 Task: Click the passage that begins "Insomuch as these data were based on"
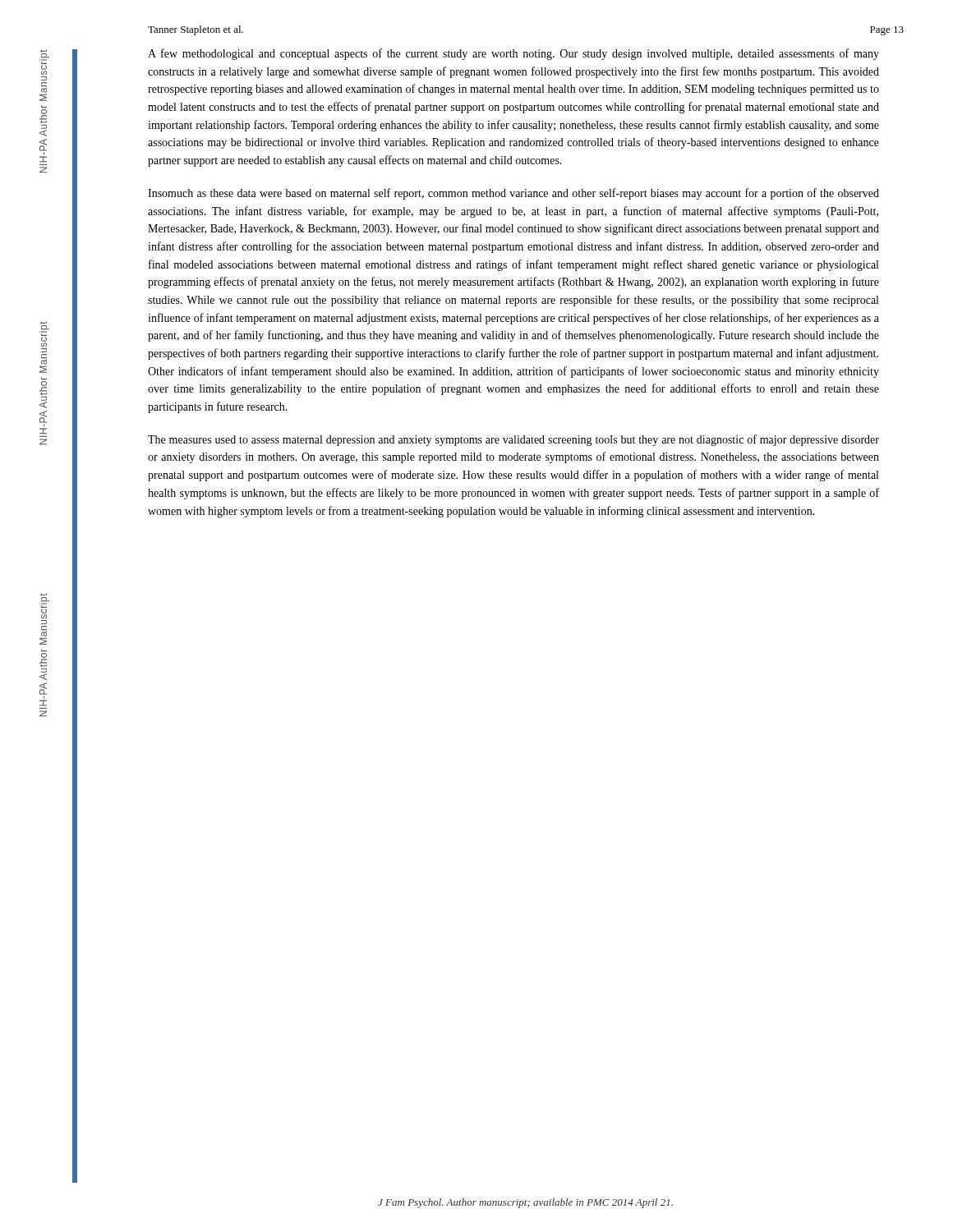pyautogui.click(x=513, y=300)
